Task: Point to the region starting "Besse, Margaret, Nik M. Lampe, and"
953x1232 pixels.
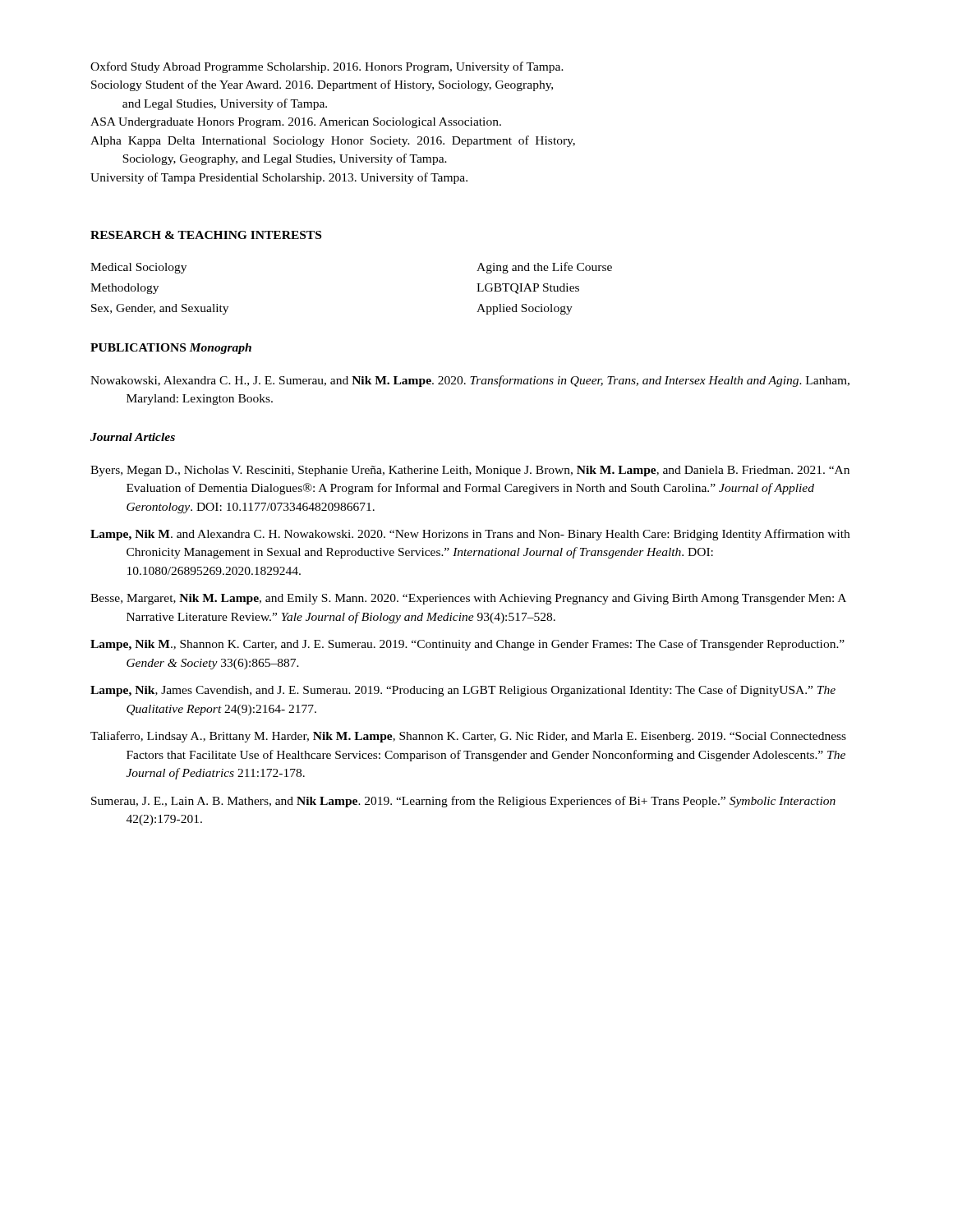Action: click(x=468, y=607)
